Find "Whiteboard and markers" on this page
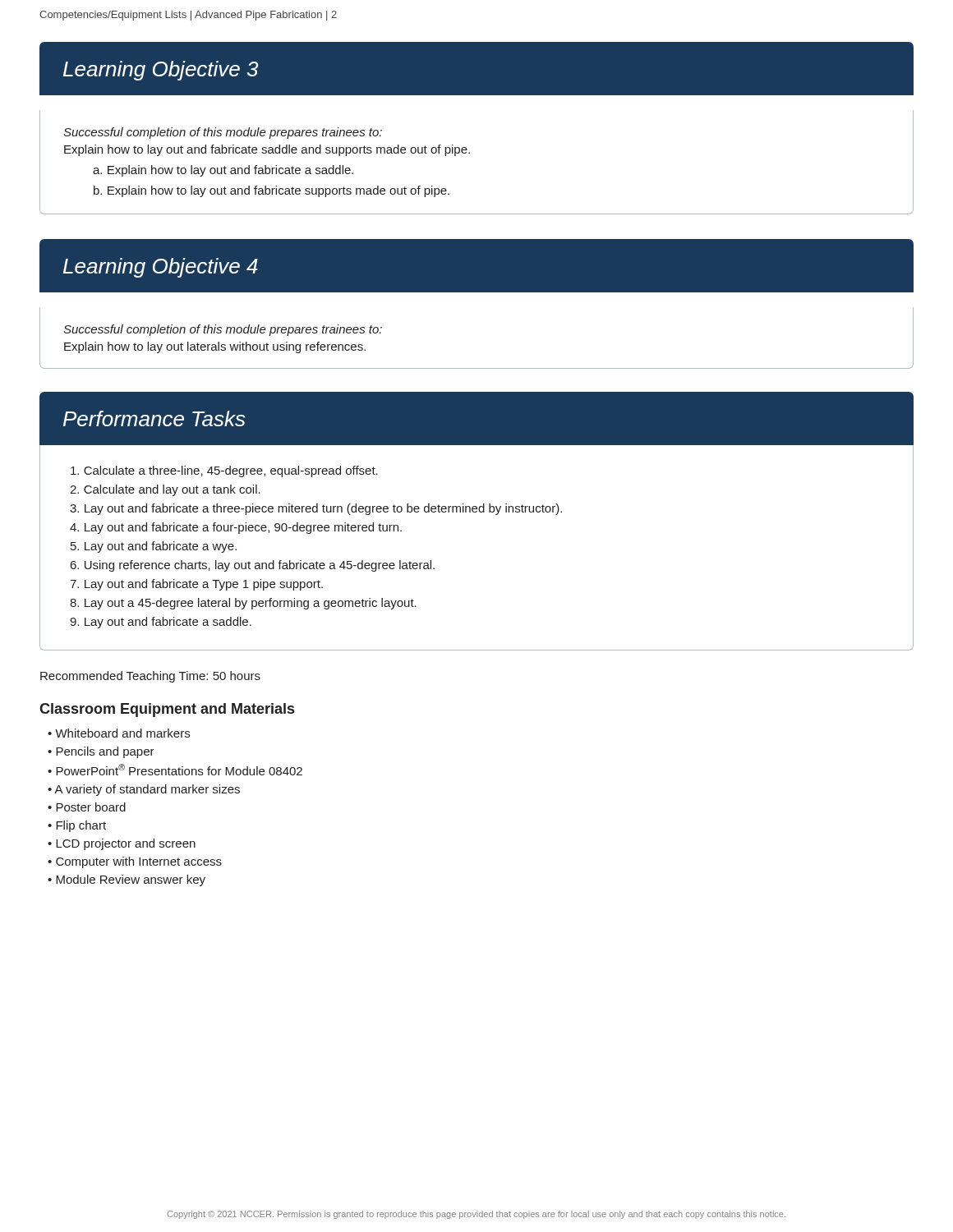 (123, 733)
